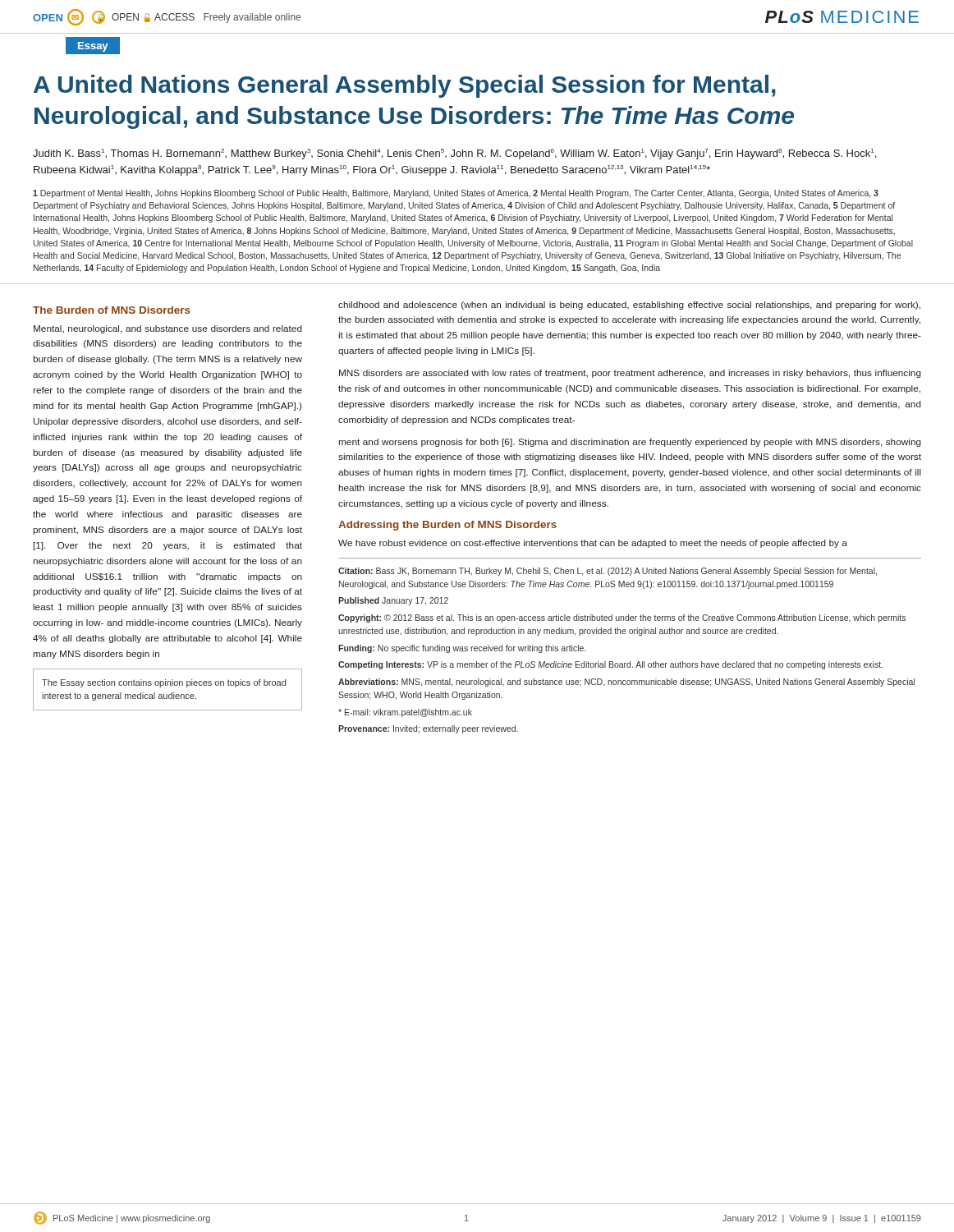Viewport: 954px width, 1232px height.
Task: Locate the title
Action: coord(477,100)
